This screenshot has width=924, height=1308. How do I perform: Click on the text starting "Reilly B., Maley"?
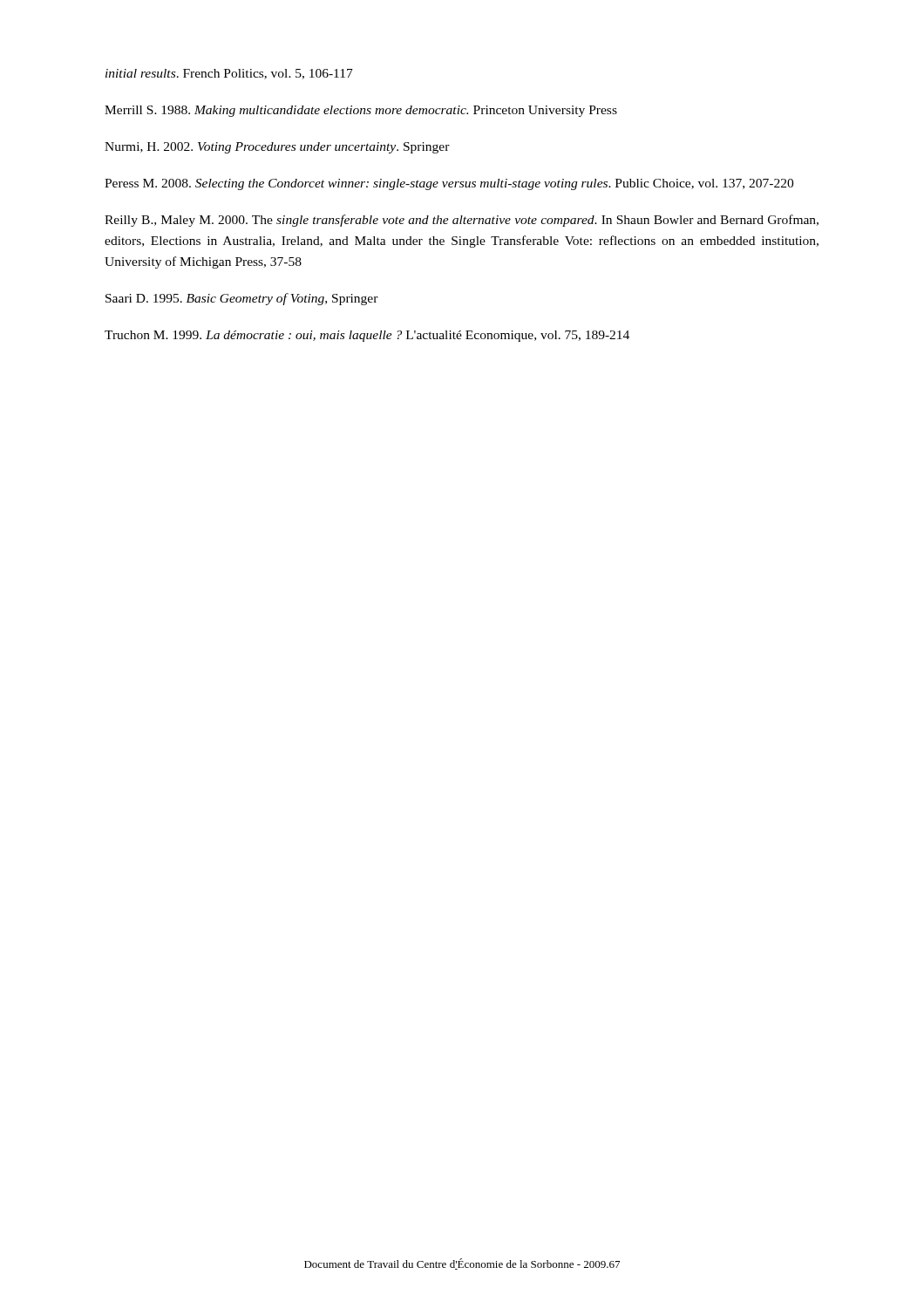462,240
